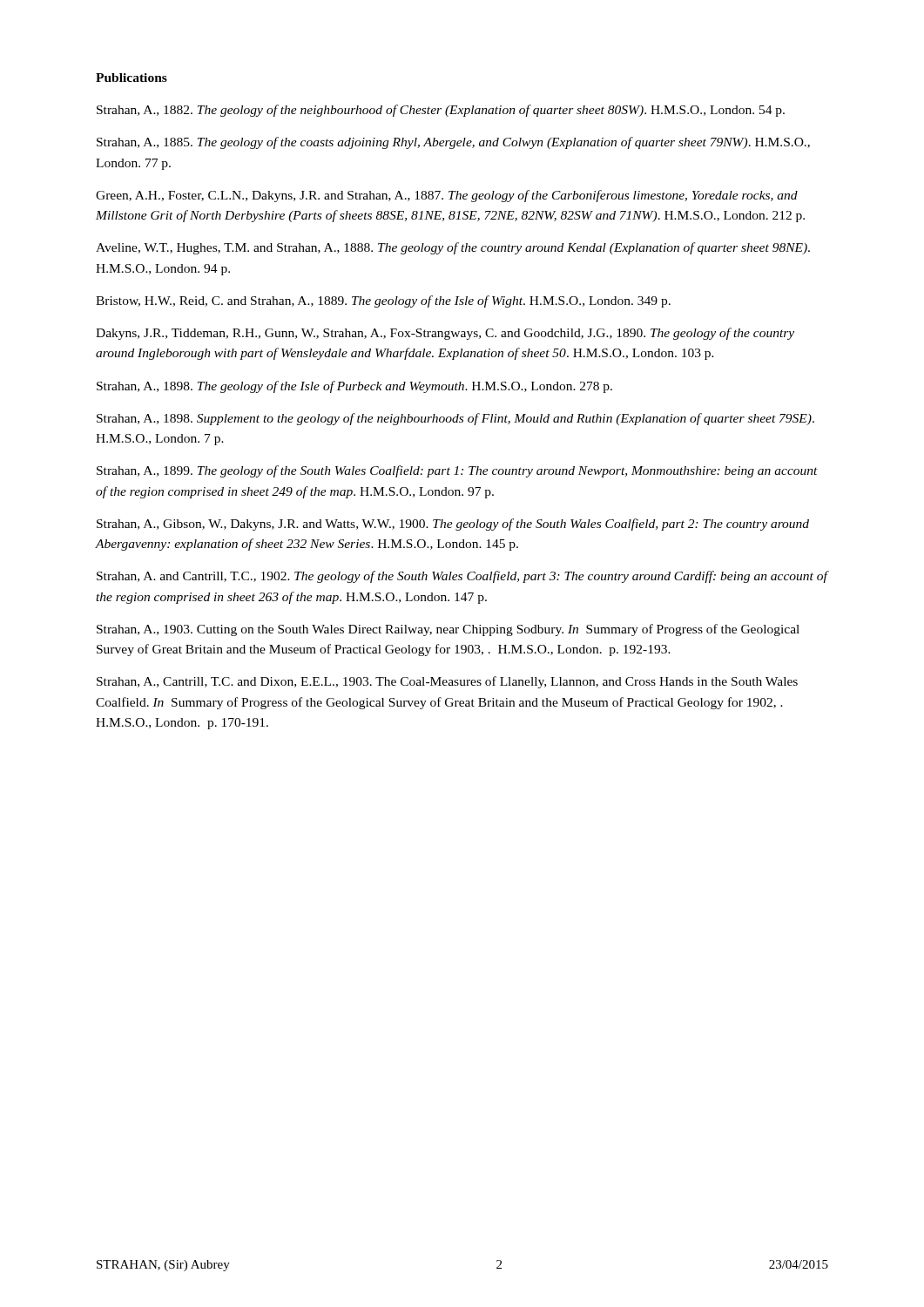The height and width of the screenshot is (1307, 924).
Task: Select the list item that says "Strahan, A., 1899. The geology"
Action: click(x=457, y=480)
